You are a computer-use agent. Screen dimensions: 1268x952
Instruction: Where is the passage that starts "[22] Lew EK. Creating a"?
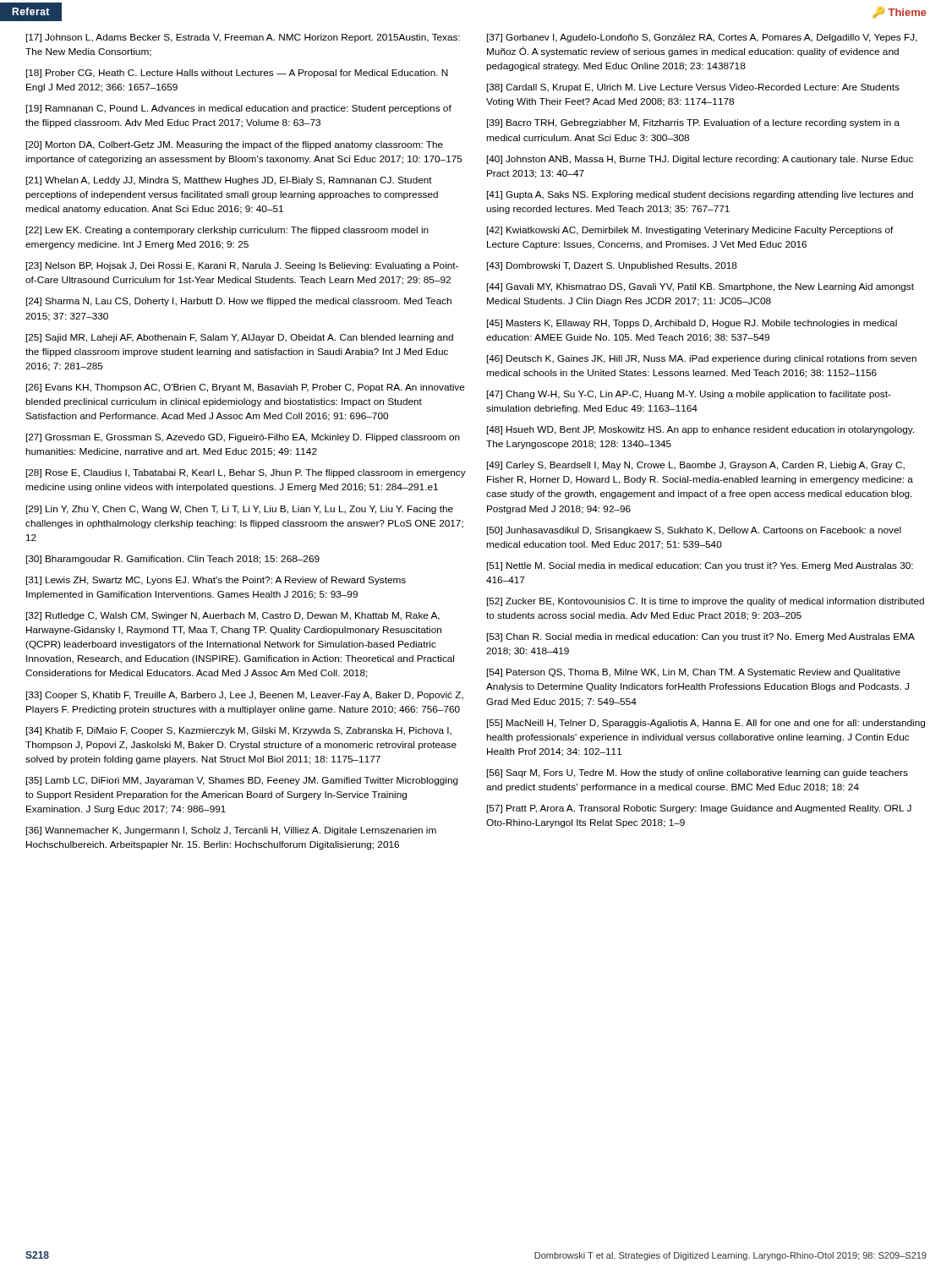[x=227, y=237]
